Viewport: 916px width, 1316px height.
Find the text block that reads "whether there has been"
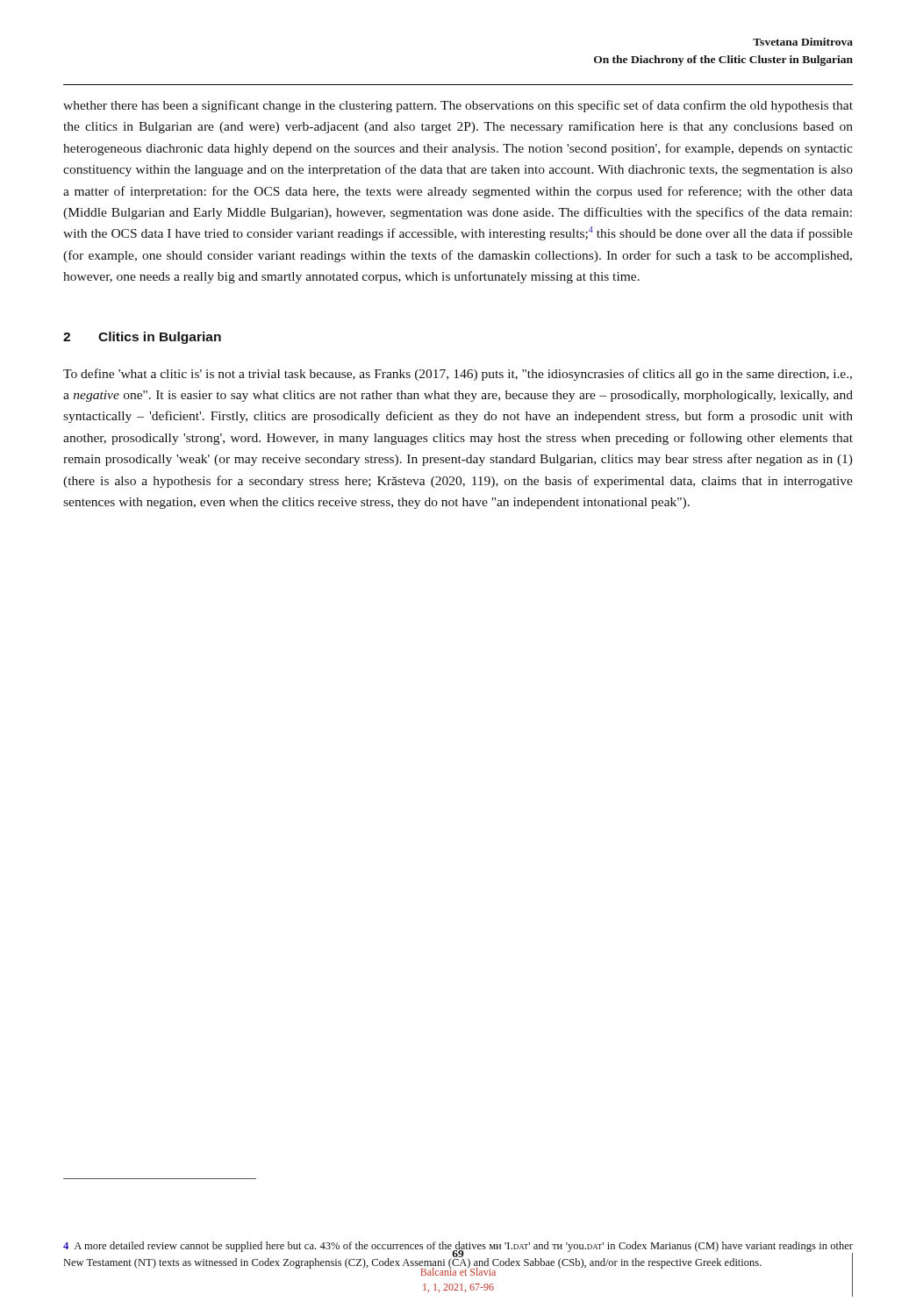tap(458, 190)
